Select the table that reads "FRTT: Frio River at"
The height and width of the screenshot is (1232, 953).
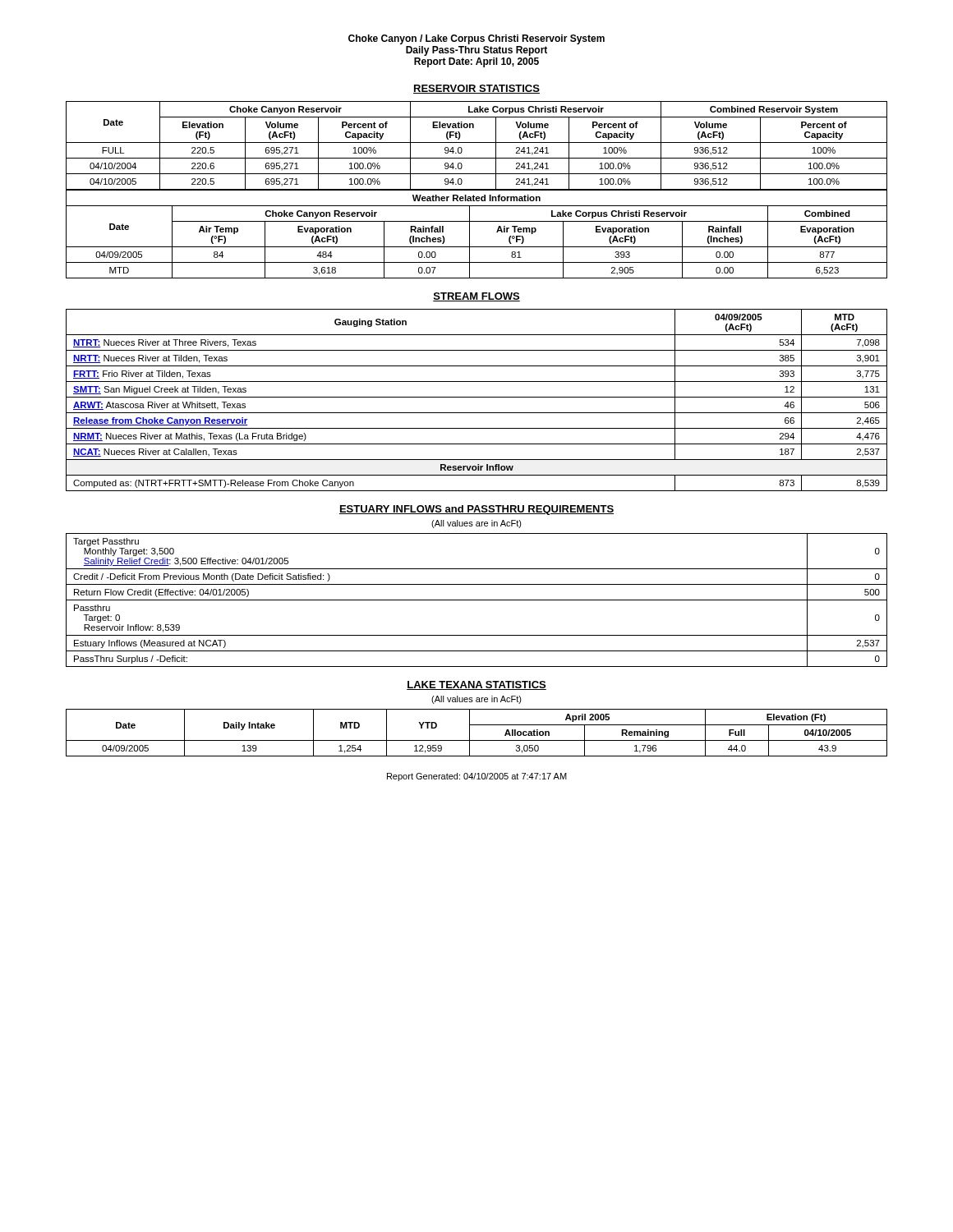click(476, 400)
